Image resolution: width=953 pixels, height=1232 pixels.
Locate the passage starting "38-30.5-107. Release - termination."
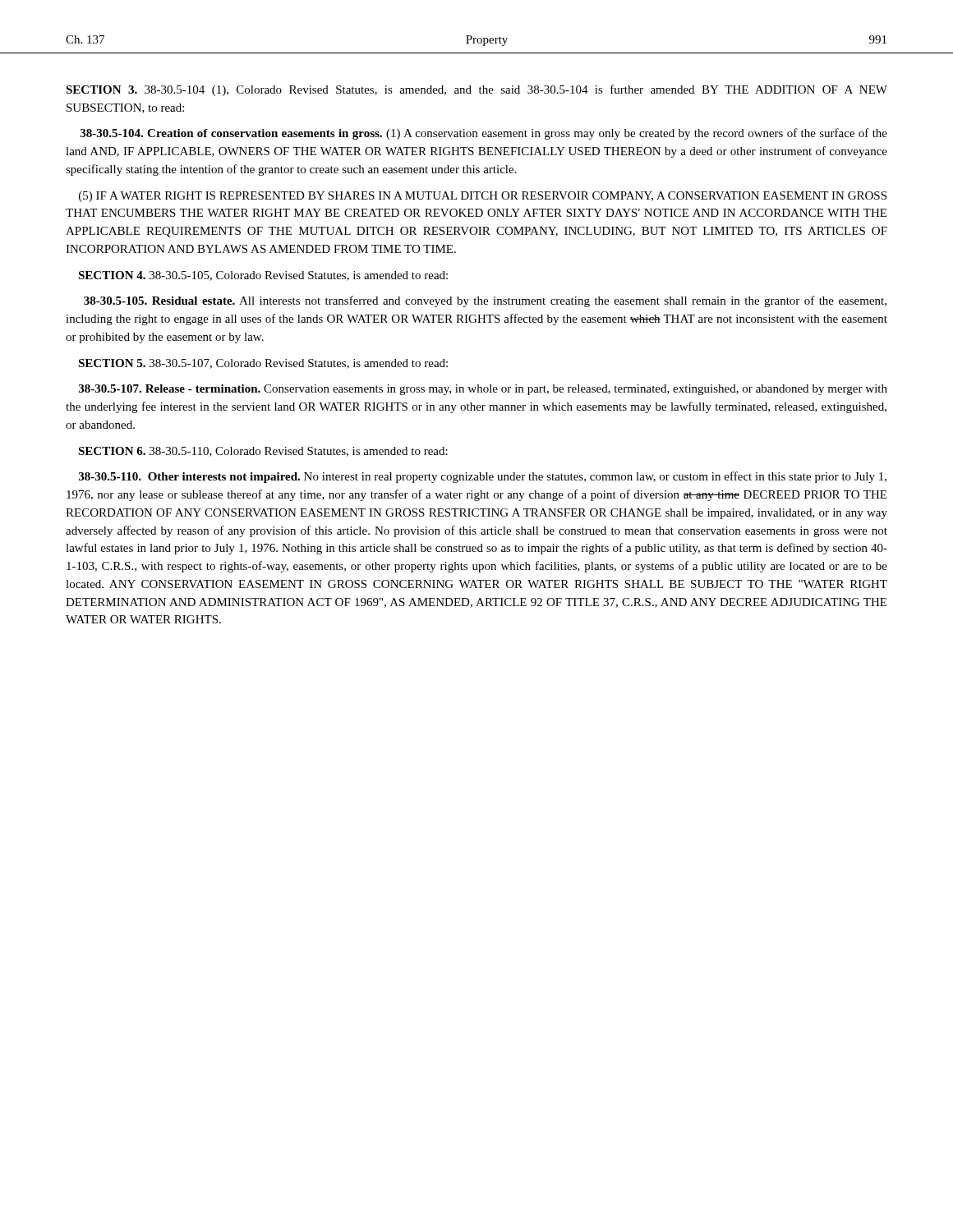[x=476, y=407]
